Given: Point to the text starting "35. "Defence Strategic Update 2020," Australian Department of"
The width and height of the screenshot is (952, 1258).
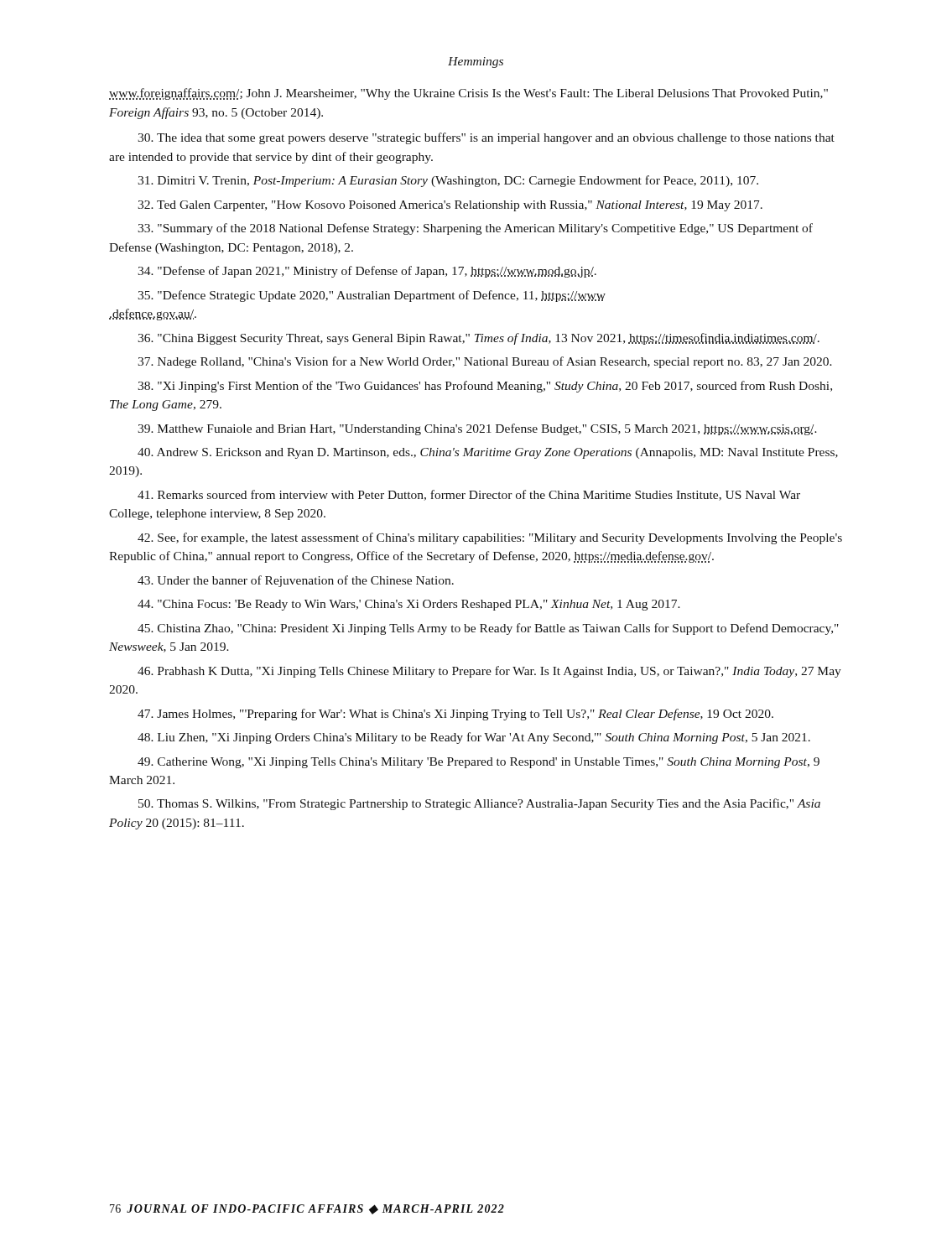Looking at the screenshot, I should click(x=357, y=304).
